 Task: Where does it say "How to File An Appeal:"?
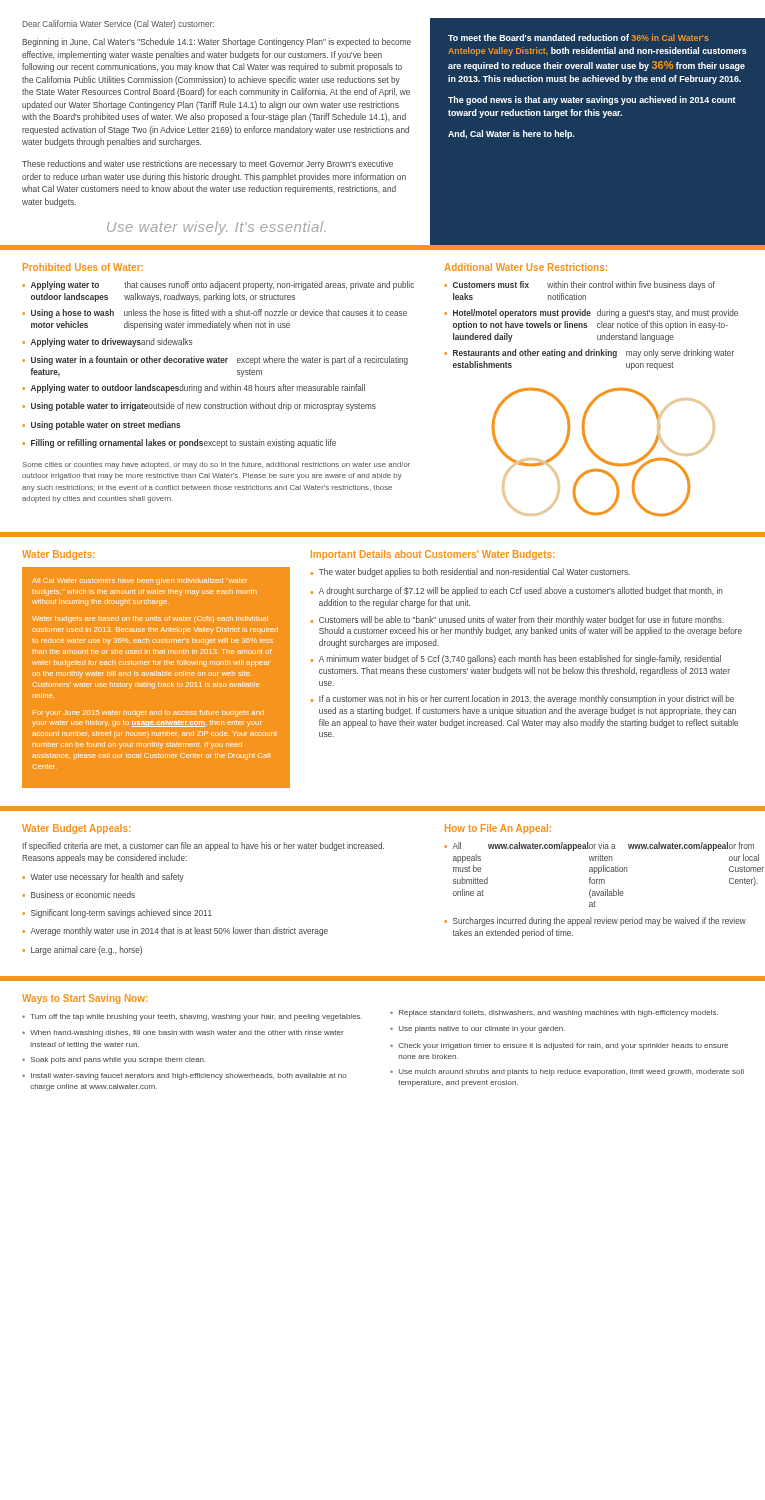click(498, 829)
